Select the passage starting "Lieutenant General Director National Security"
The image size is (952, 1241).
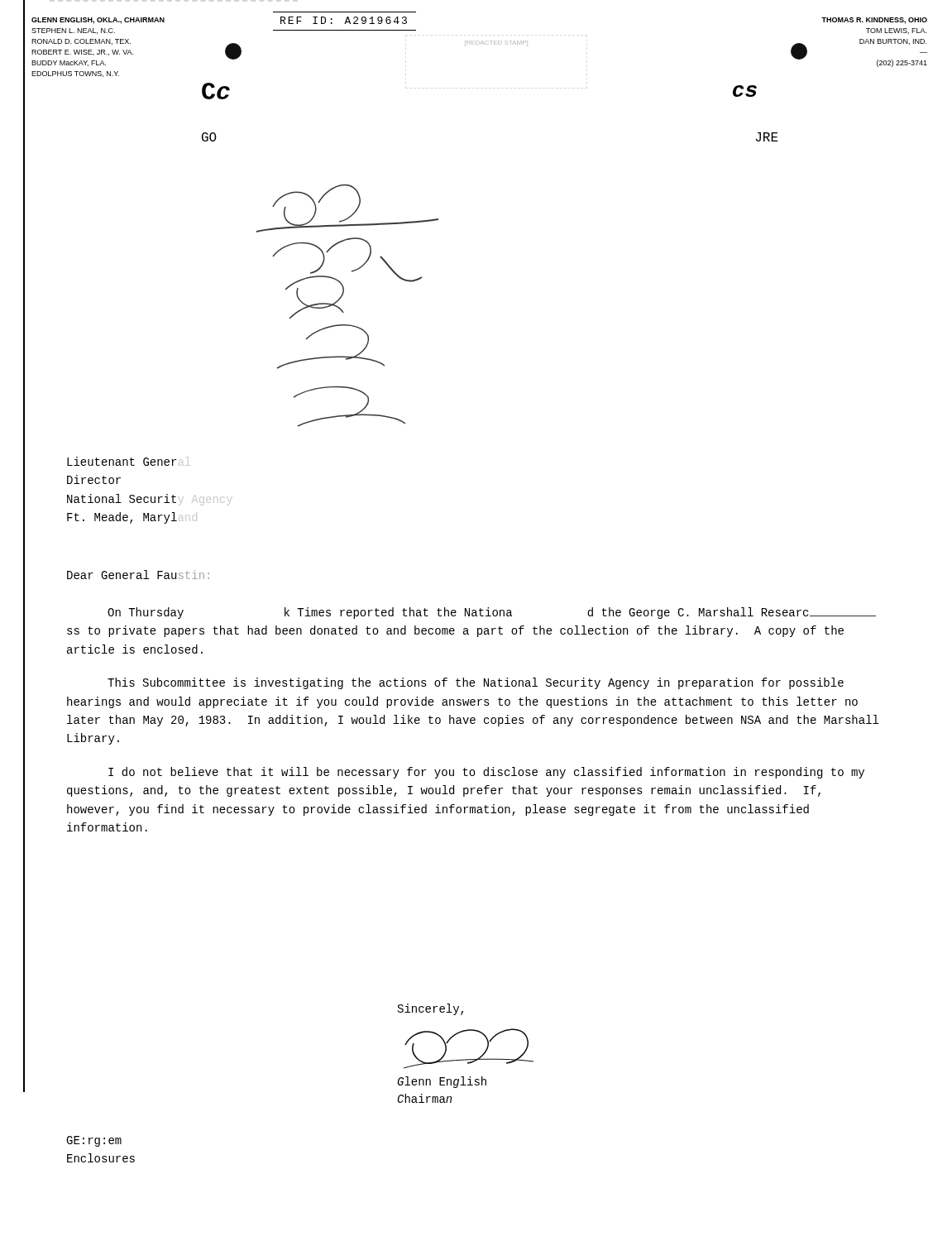(x=150, y=490)
